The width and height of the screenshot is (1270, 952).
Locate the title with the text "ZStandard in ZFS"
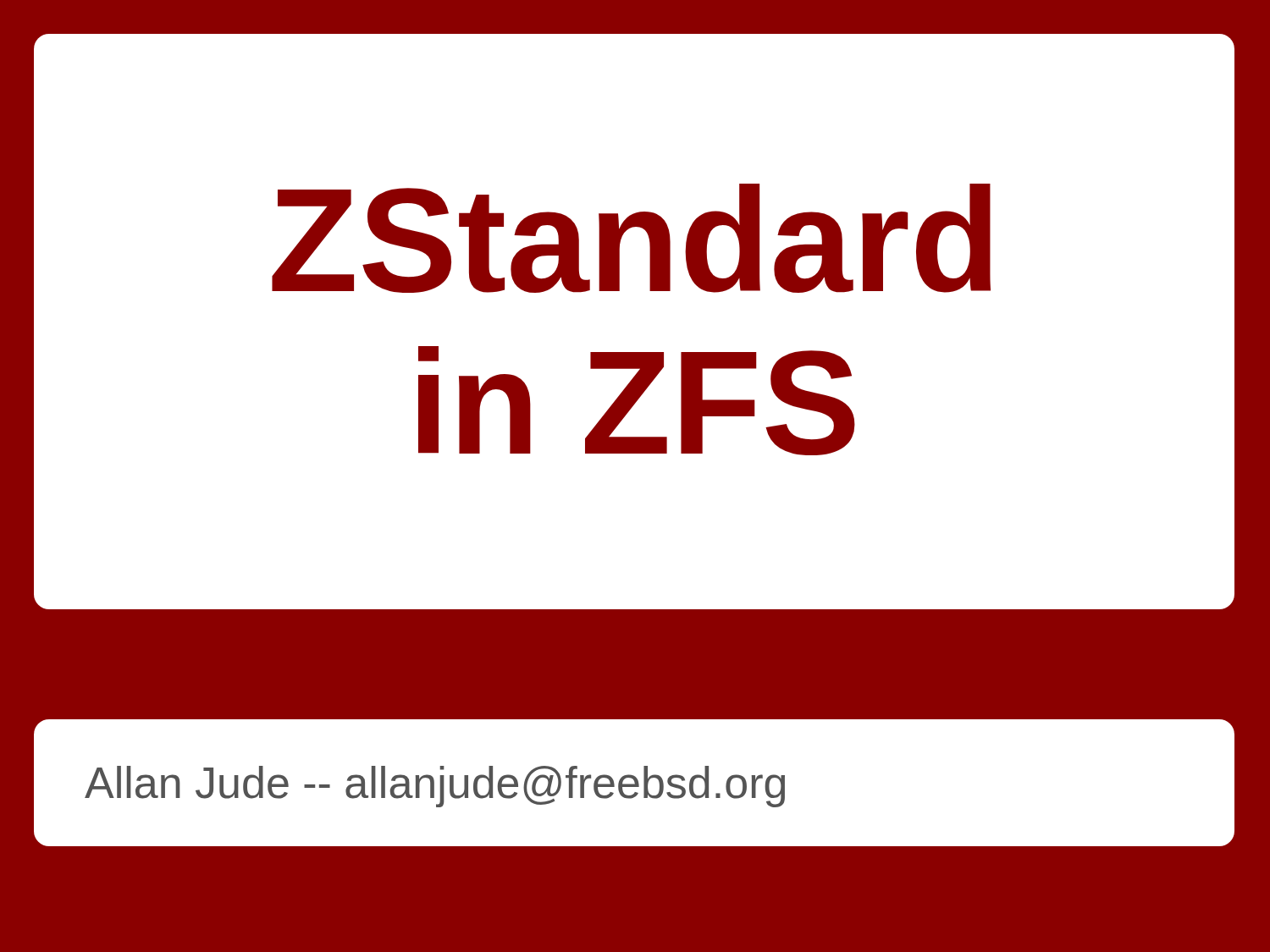click(x=634, y=322)
